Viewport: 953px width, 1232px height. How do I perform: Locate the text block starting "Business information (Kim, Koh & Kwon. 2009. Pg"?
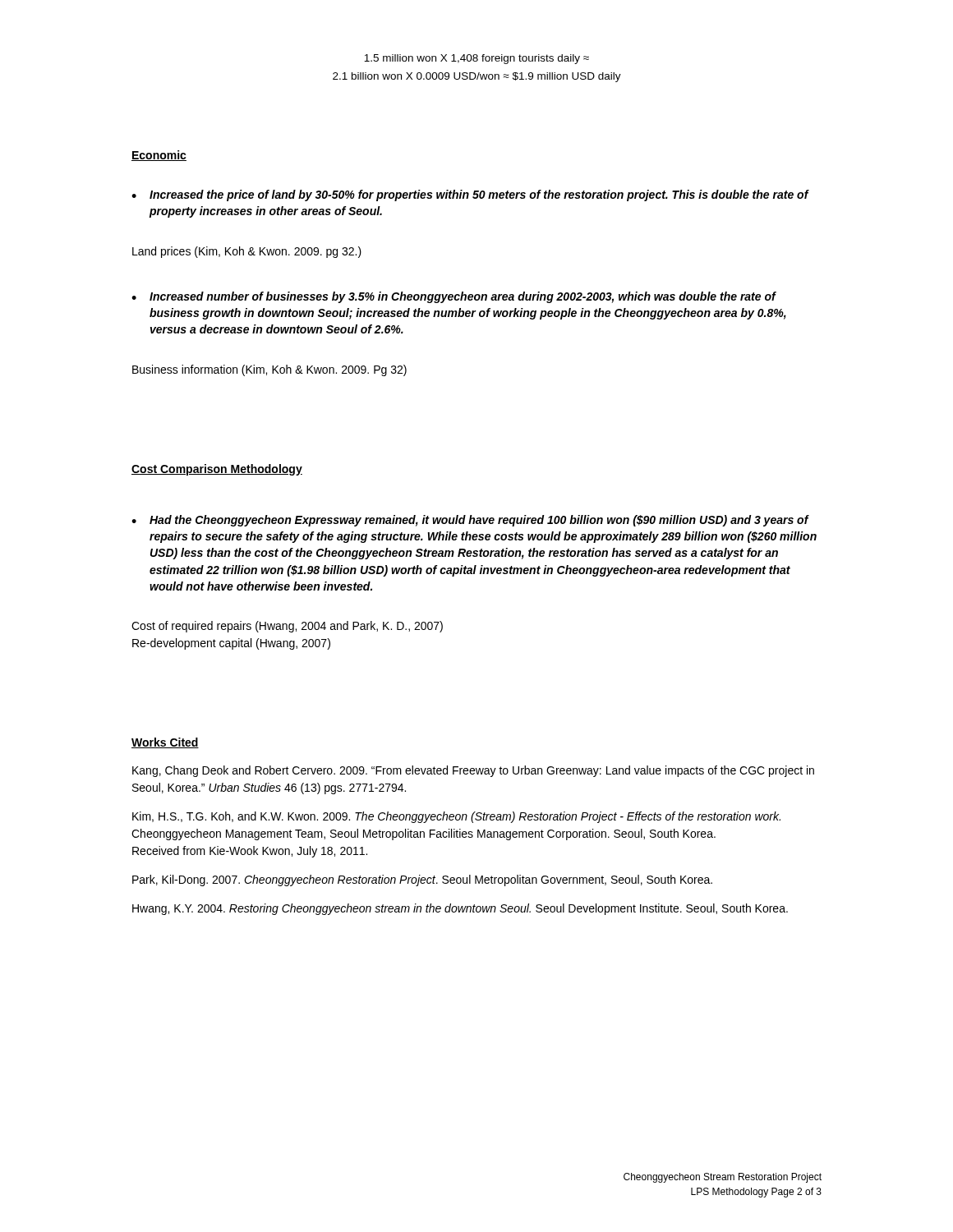coord(269,369)
